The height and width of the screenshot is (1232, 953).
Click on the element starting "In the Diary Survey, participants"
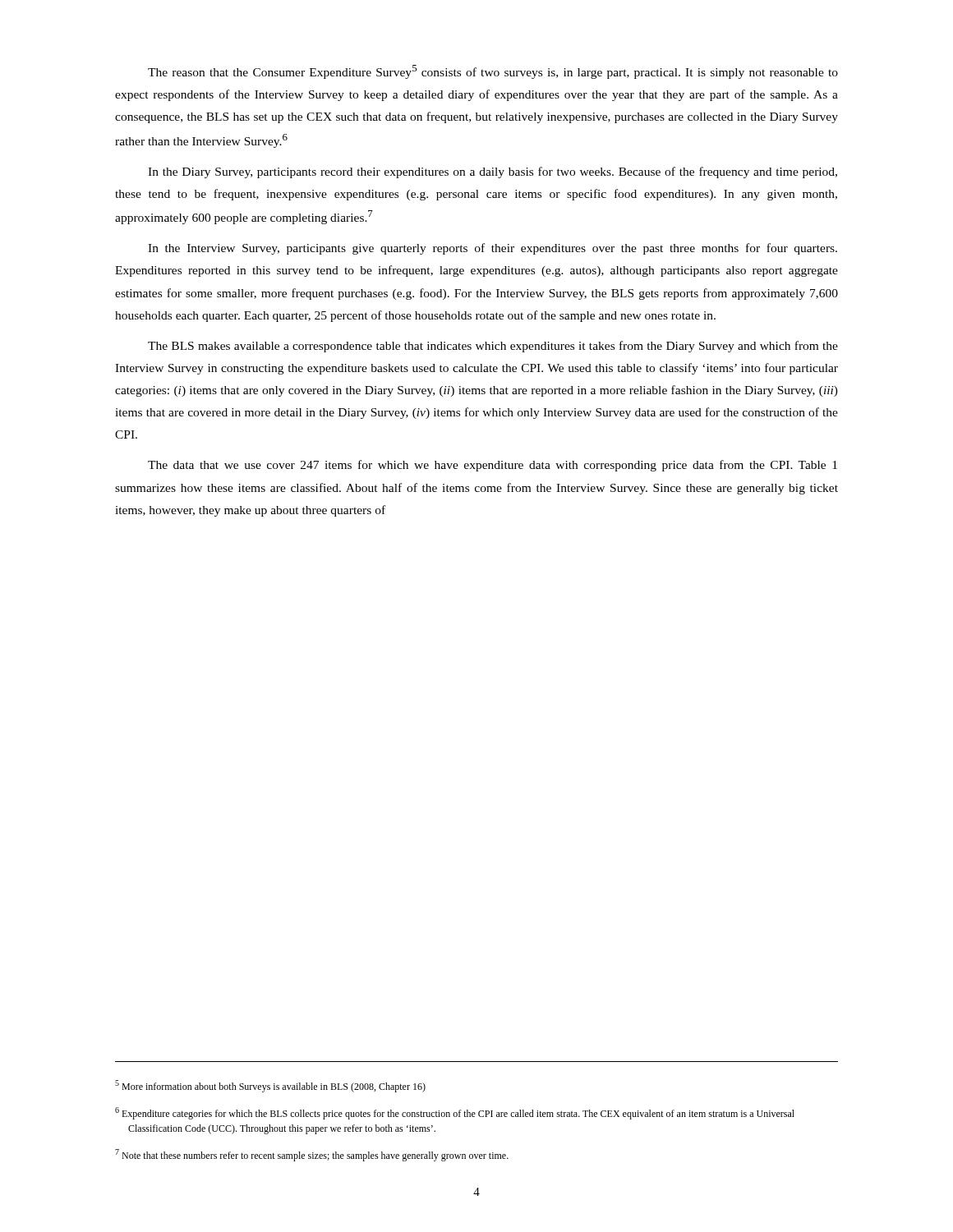click(476, 194)
